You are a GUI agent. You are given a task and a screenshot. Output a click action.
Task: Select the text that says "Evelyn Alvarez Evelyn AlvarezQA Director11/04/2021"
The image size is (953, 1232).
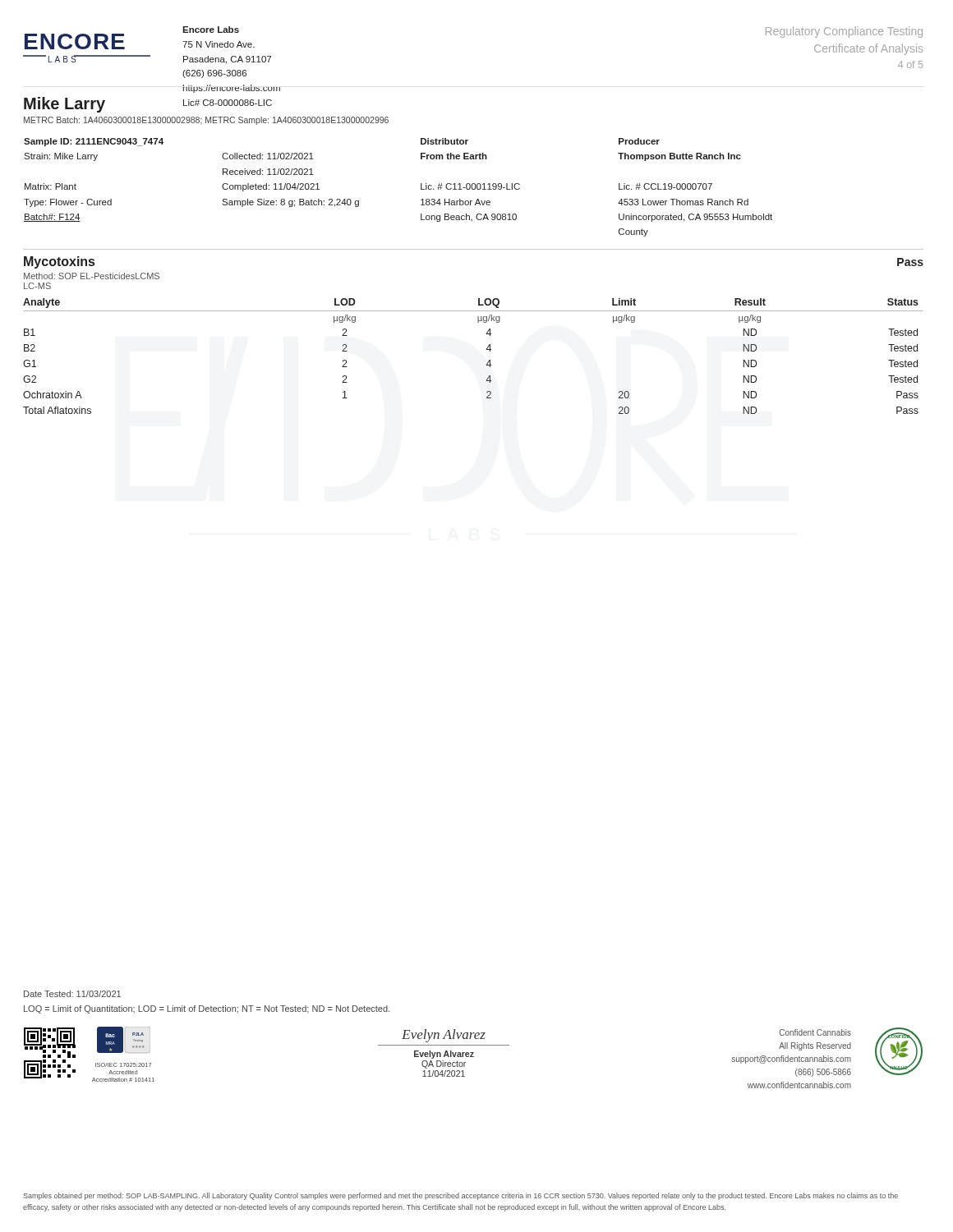tap(444, 1052)
